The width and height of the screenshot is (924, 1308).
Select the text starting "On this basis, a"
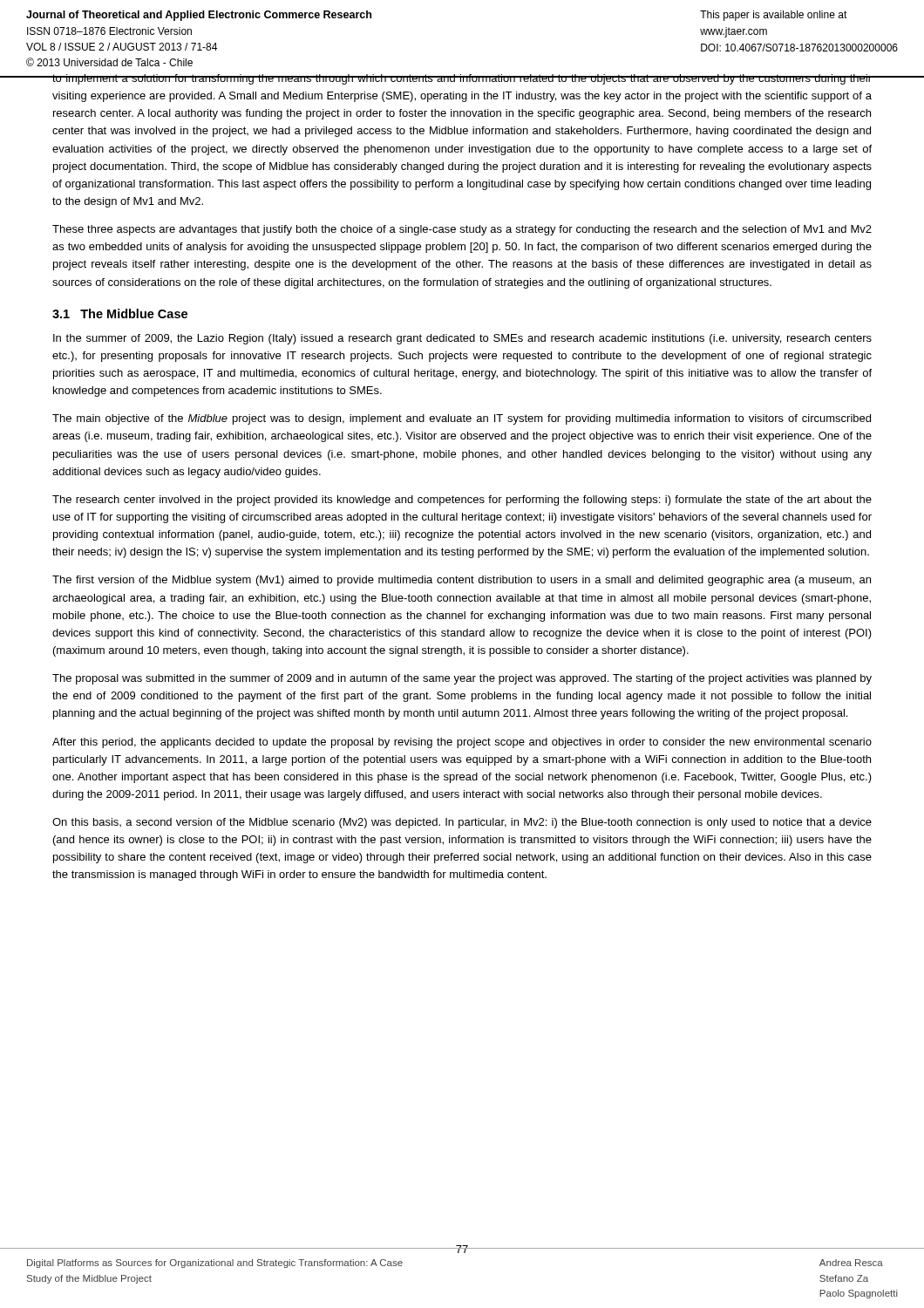coord(462,848)
